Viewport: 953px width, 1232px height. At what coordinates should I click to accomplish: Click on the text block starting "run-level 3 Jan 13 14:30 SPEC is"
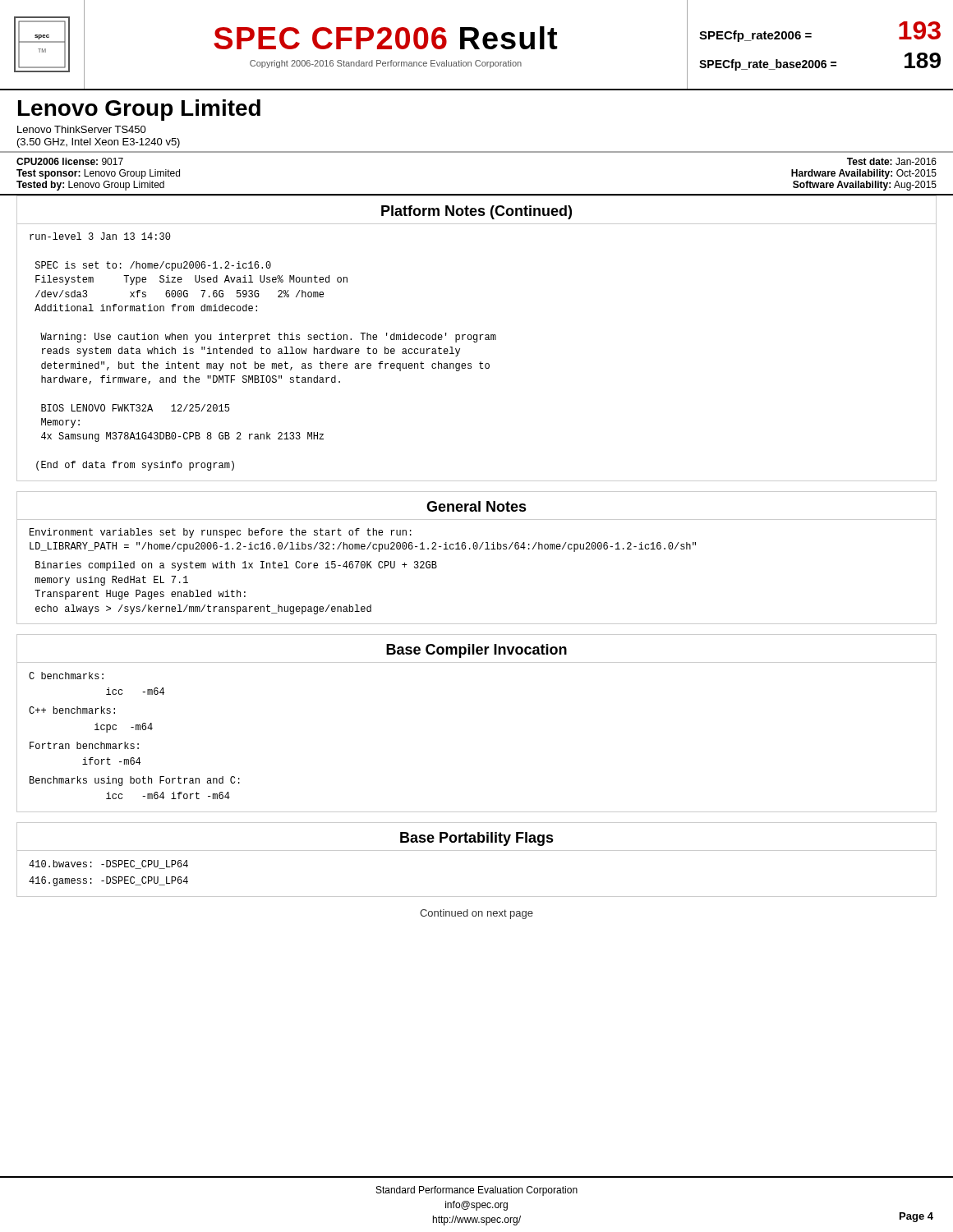coord(262,352)
